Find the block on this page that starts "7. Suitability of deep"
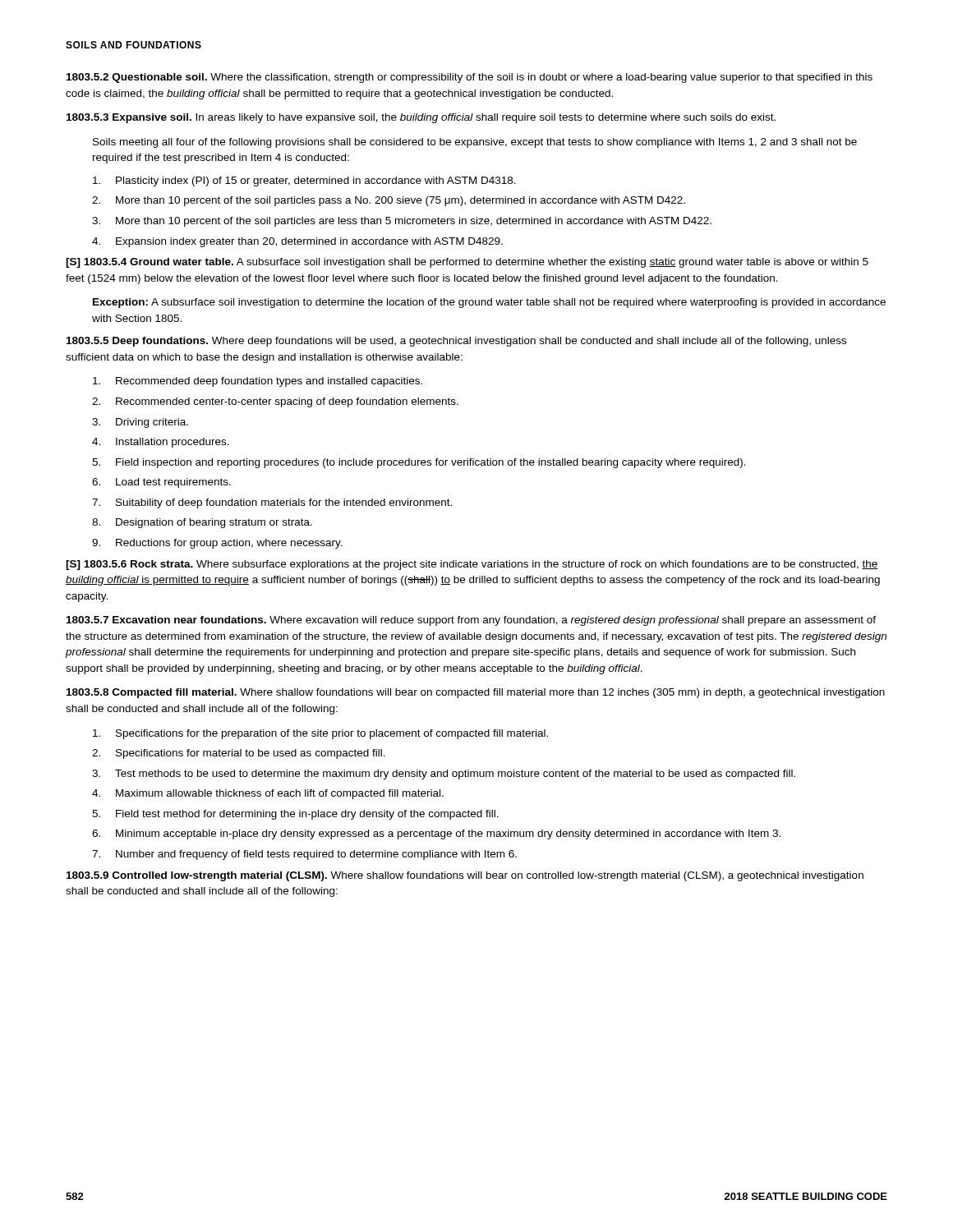 (272, 503)
